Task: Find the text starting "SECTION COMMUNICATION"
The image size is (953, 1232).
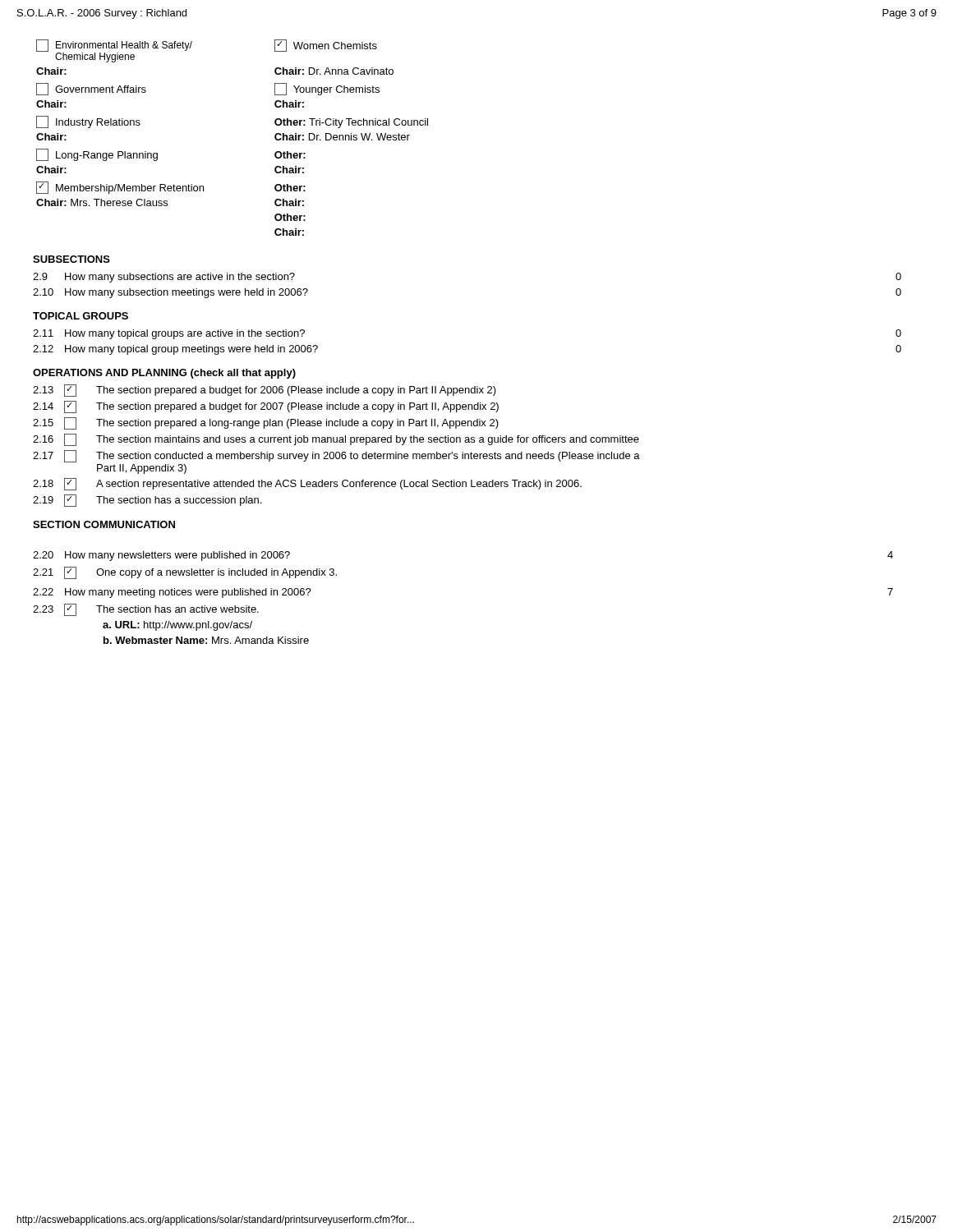Action: pos(104,524)
